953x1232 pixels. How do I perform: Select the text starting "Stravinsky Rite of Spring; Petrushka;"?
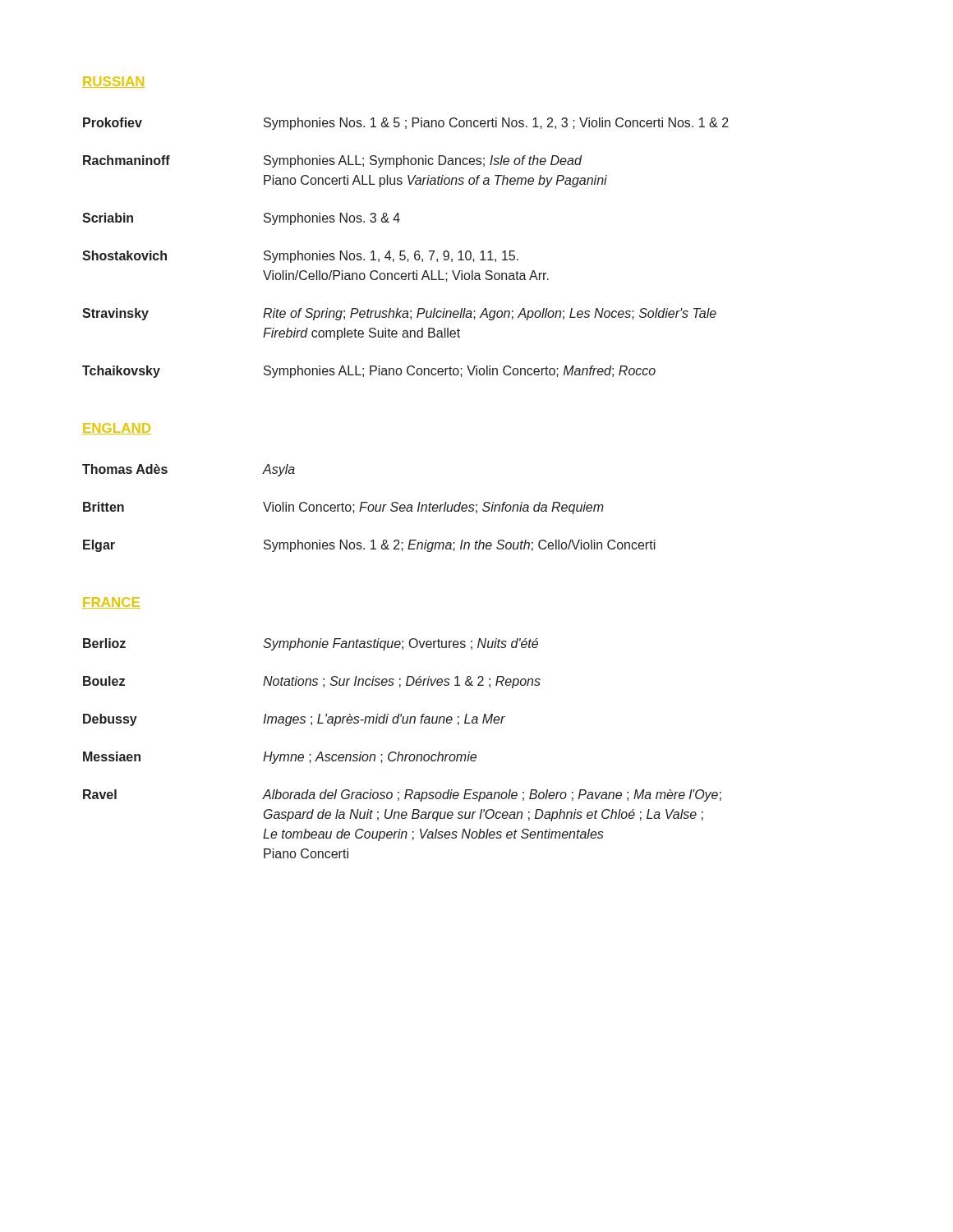(476, 324)
